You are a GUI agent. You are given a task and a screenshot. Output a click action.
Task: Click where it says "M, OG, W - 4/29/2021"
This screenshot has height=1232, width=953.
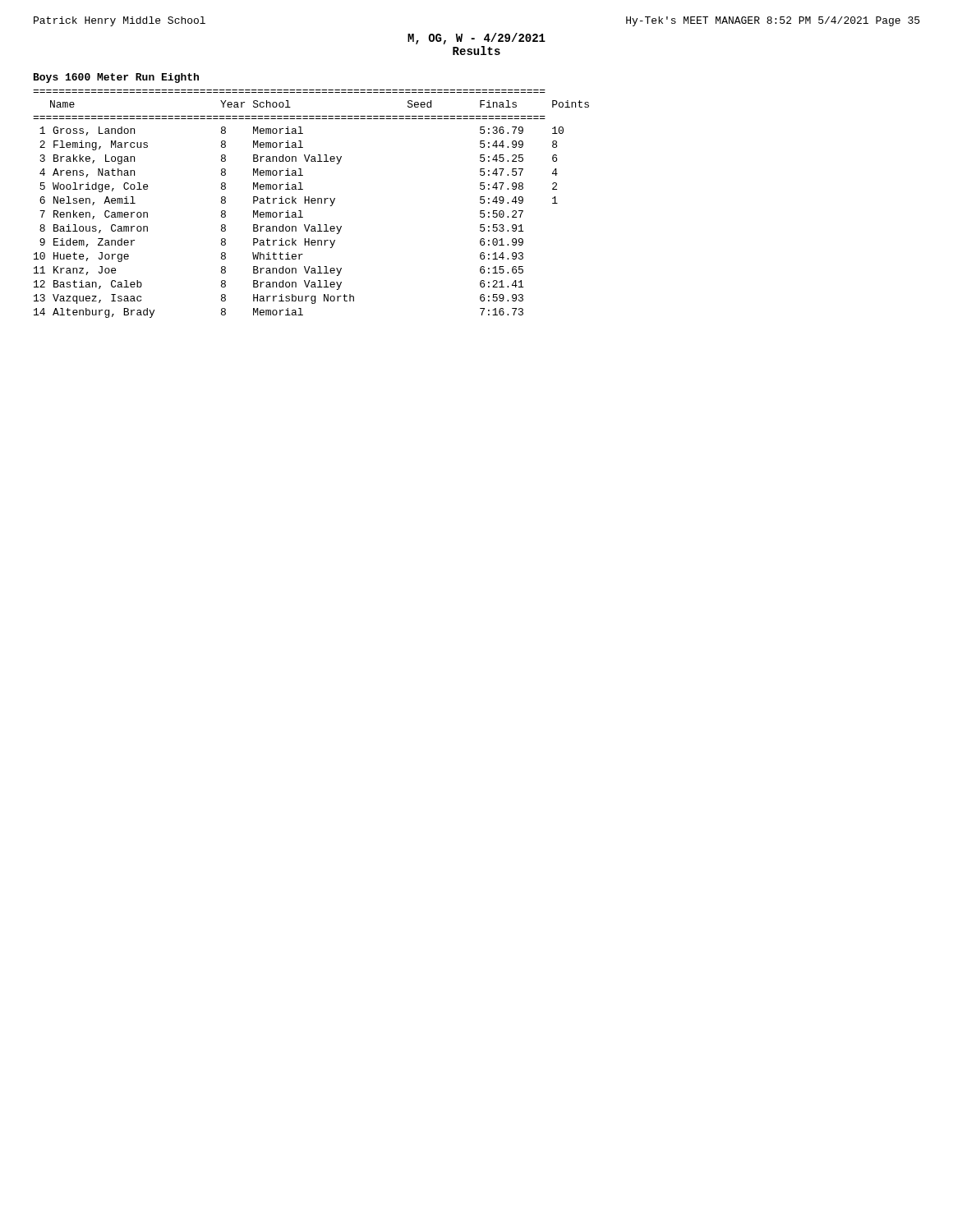tap(476, 39)
